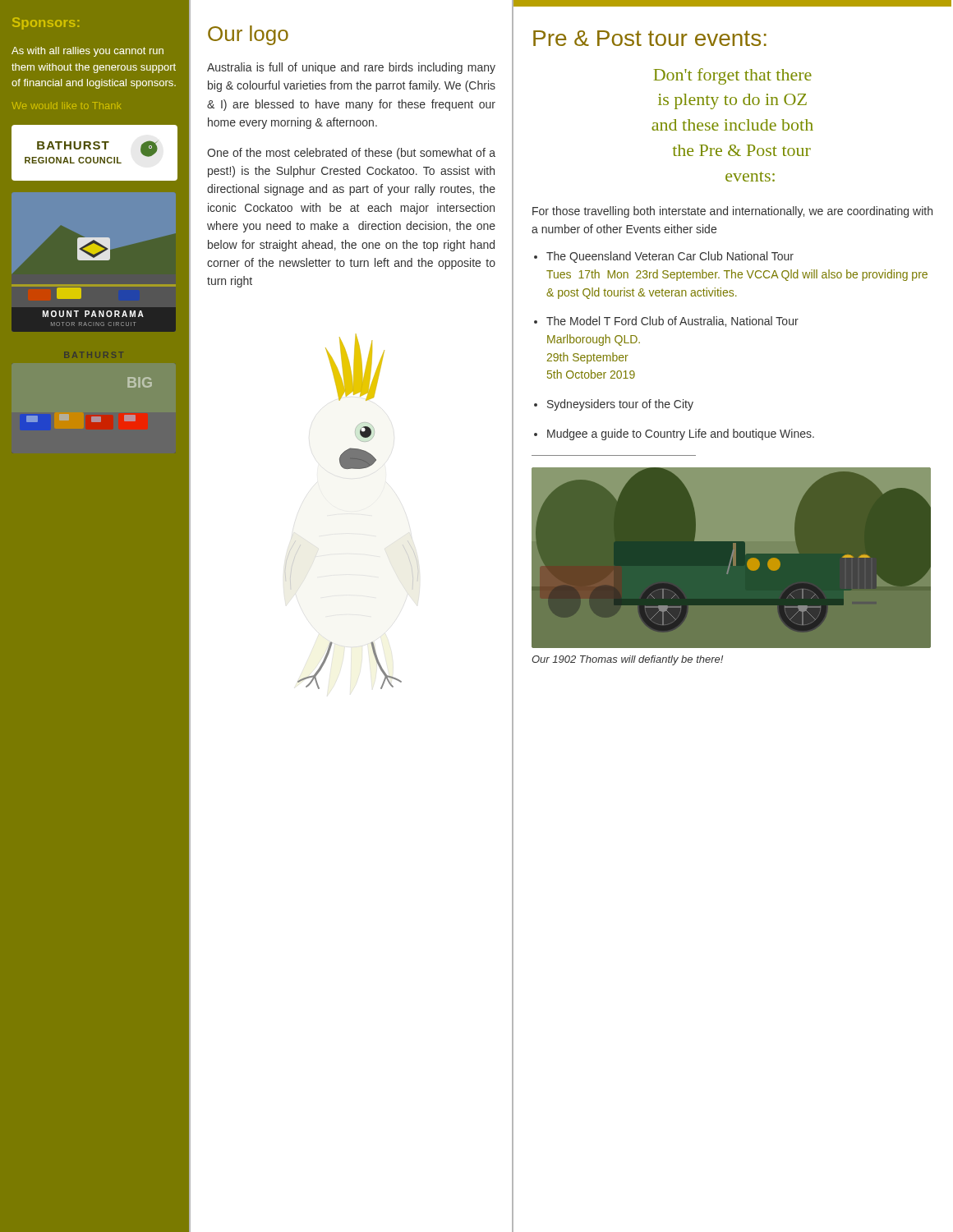Select the list item that reads "Mudgee a guide to Country"
953x1232 pixels.
tap(681, 434)
